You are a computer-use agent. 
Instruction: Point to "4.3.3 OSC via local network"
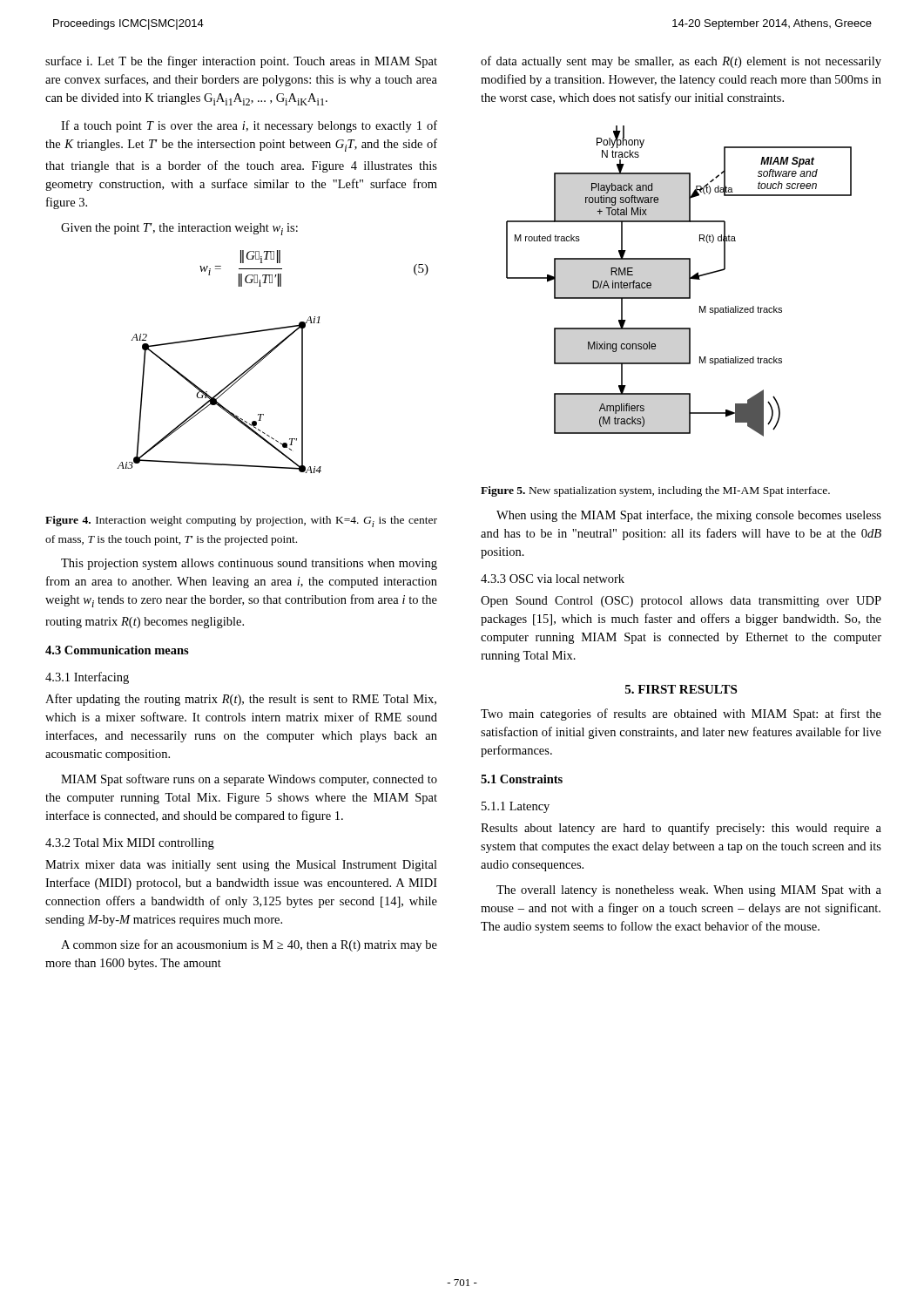tap(553, 578)
